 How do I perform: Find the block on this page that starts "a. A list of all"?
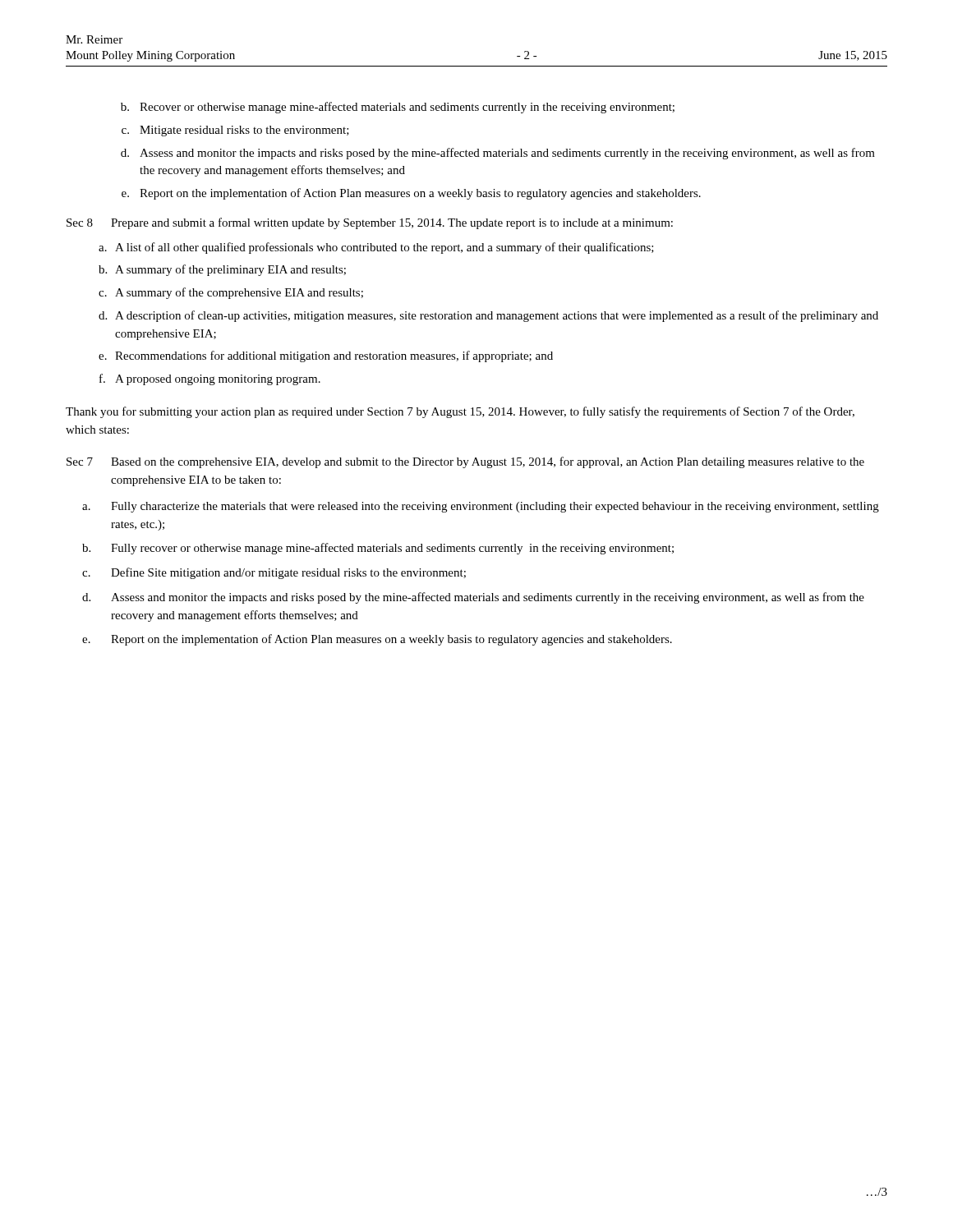point(476,248)
